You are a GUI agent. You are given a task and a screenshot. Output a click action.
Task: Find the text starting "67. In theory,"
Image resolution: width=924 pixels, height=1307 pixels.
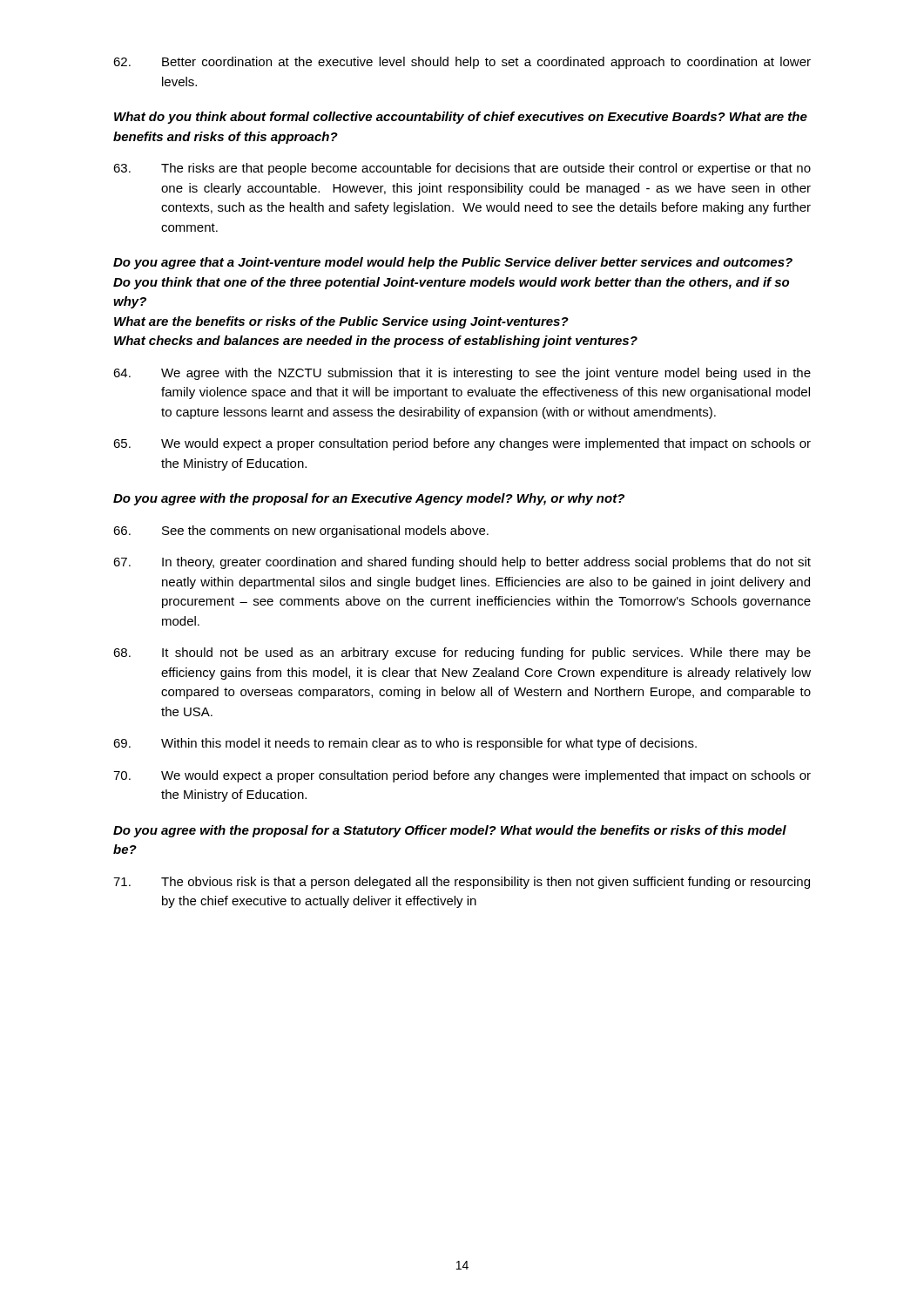tap(462, 592)
